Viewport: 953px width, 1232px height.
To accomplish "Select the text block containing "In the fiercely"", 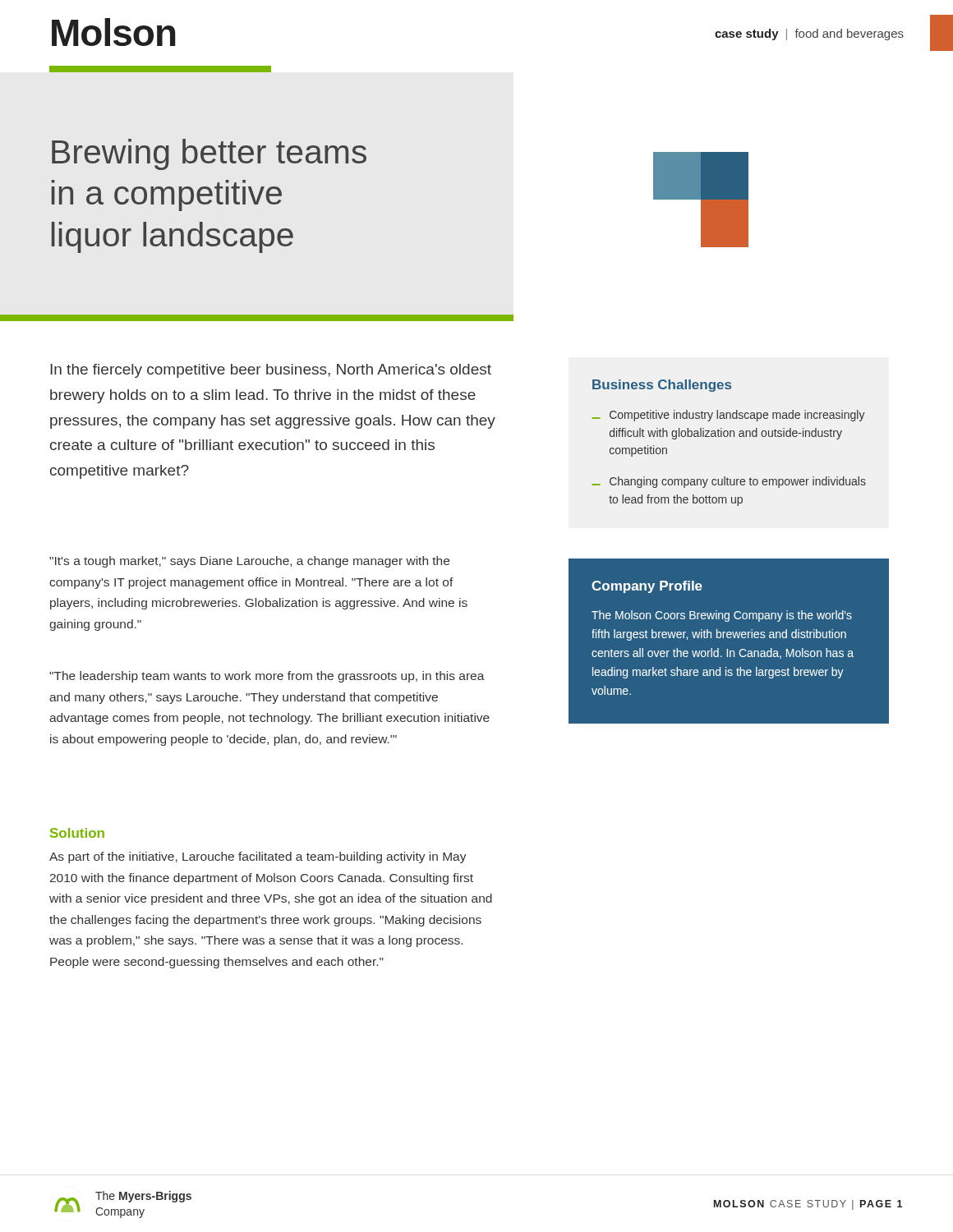I will point(273,420).
